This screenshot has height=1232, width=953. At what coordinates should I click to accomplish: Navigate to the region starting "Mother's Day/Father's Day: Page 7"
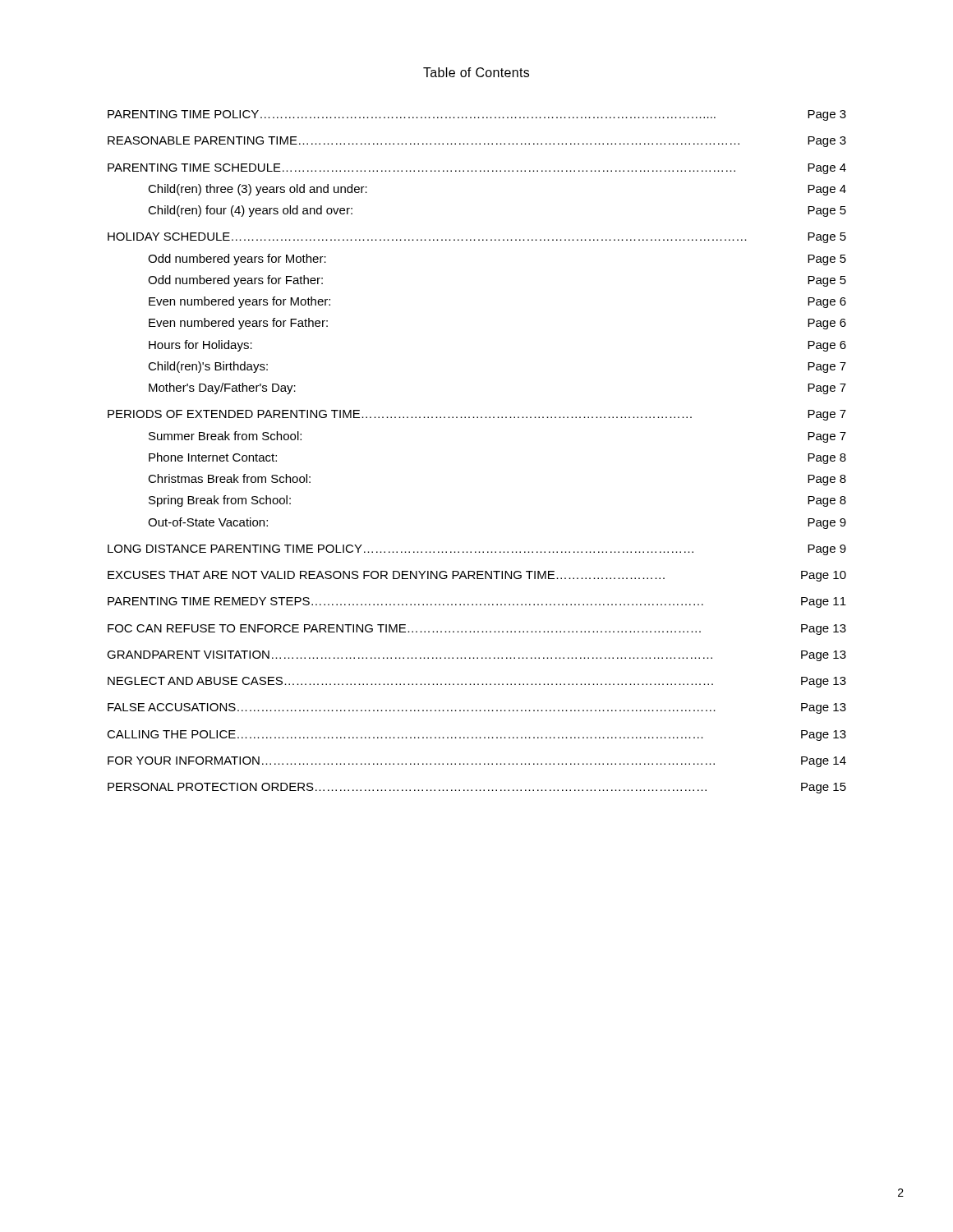click(x=227, y=388)
